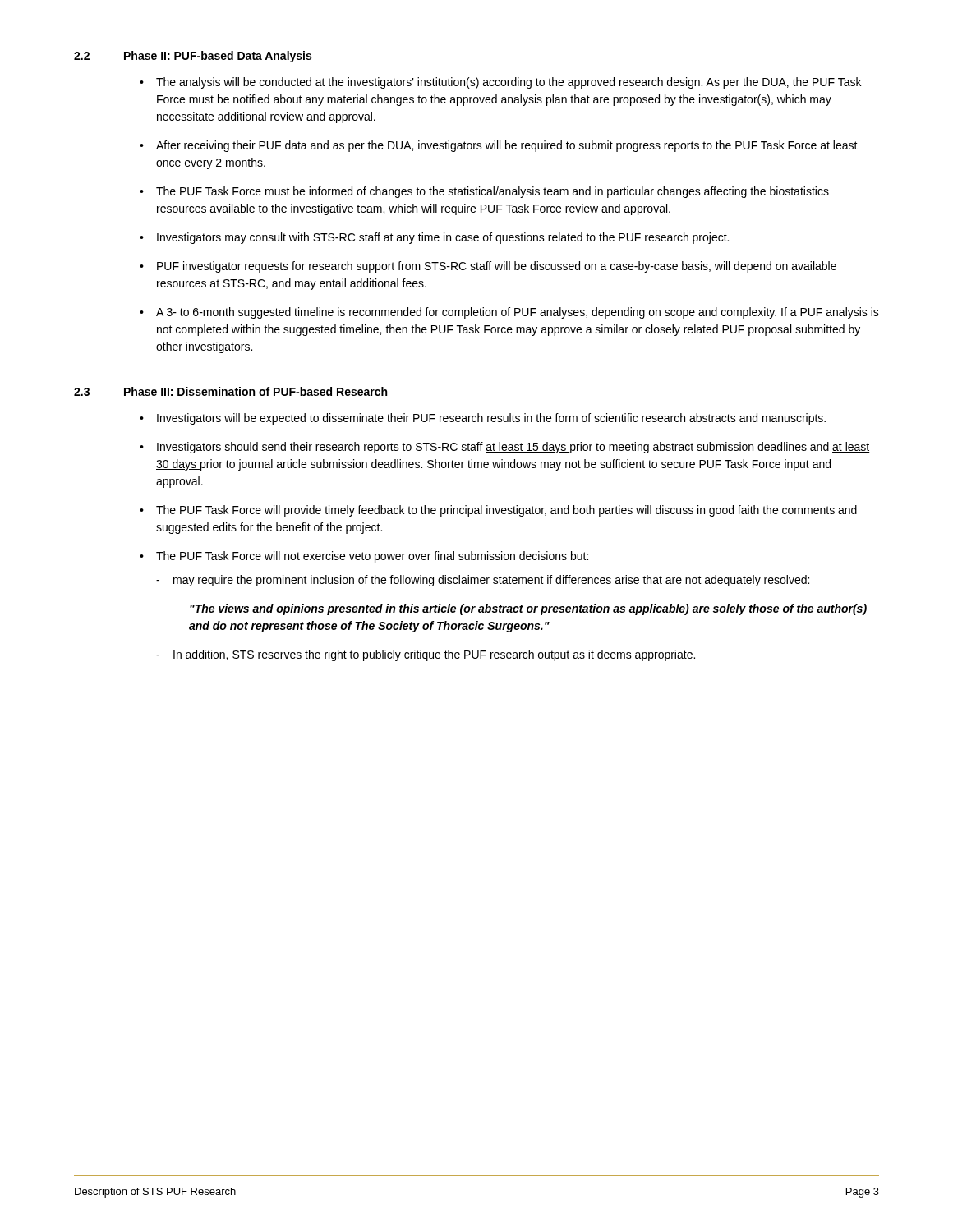Click the passage that begins "A 3- to 6-month suggested"

[518, 329]
